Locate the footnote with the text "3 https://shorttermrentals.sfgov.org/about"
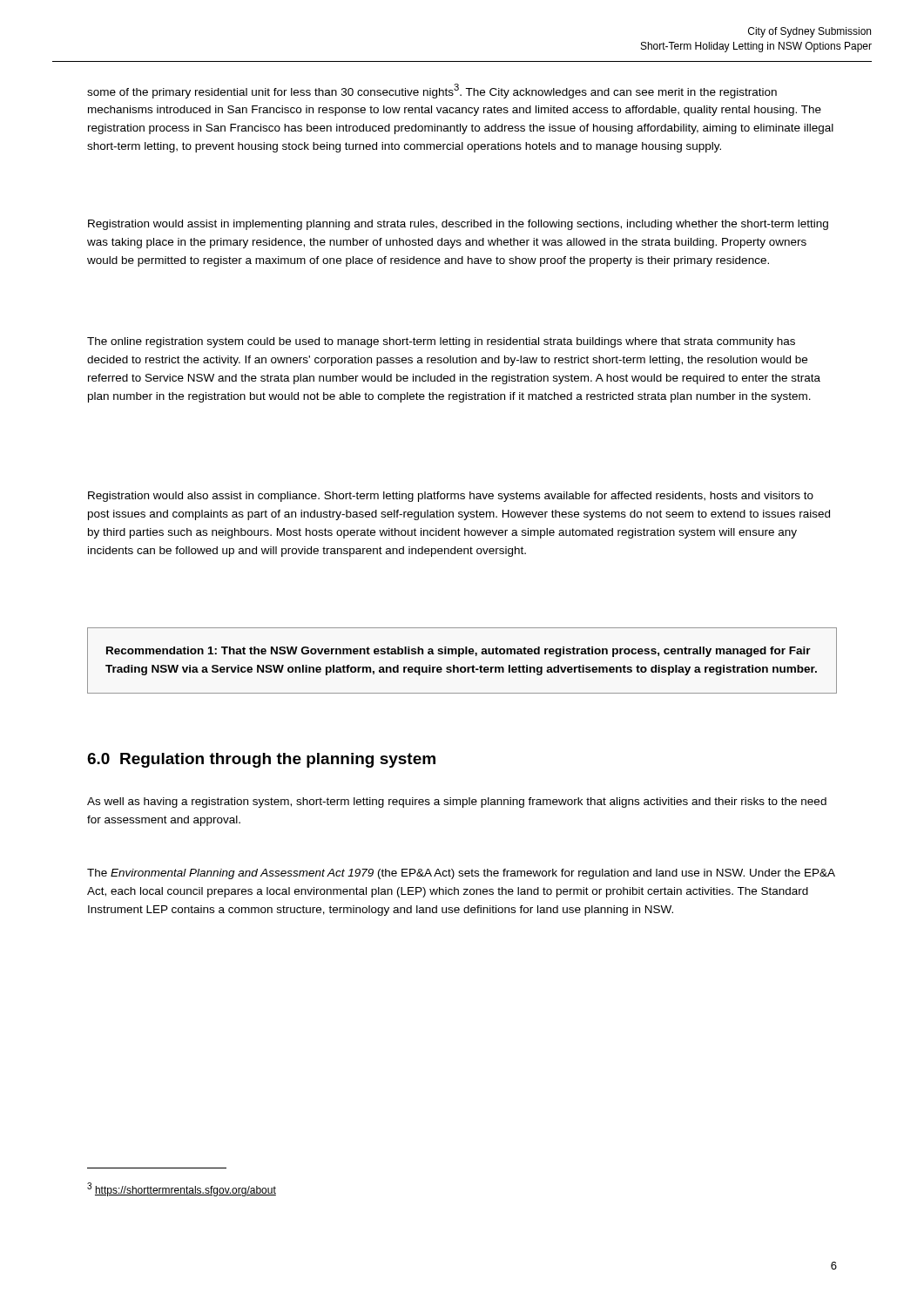This screenshot has height=1307, width=924. [182, 1189]
